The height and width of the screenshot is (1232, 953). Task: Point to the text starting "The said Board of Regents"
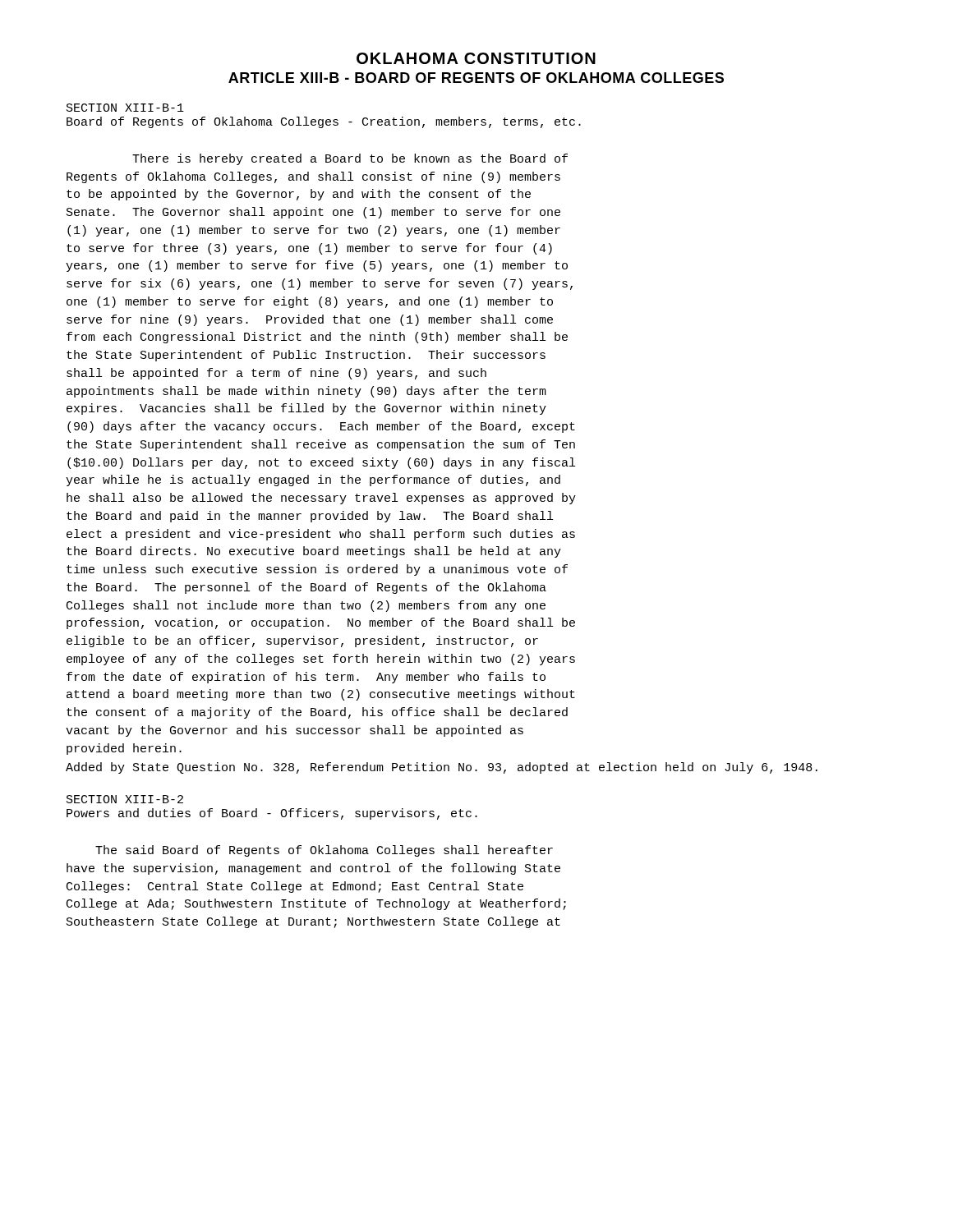click(476, 887)
